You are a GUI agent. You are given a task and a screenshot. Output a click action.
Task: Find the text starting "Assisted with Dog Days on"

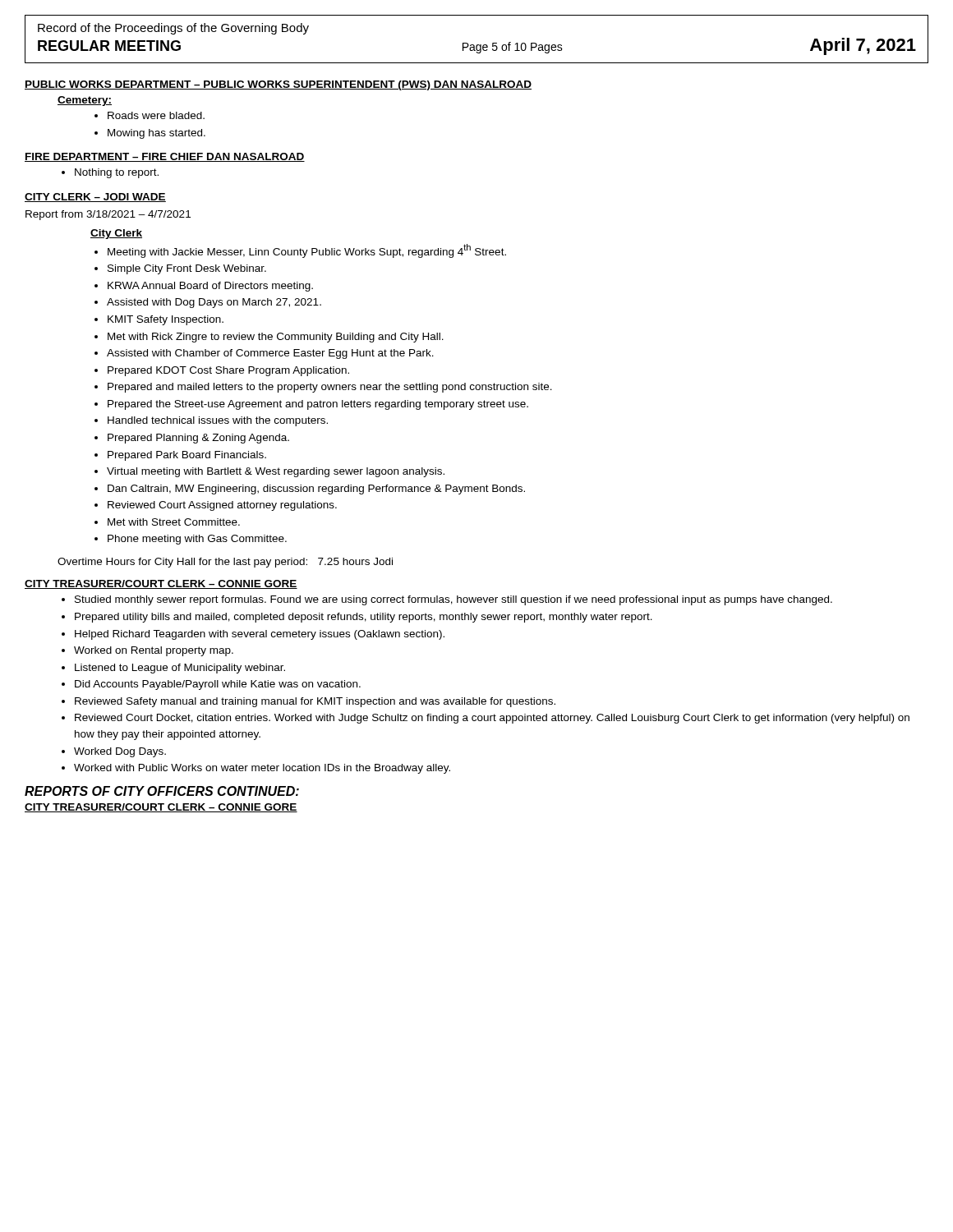[214, 302]
